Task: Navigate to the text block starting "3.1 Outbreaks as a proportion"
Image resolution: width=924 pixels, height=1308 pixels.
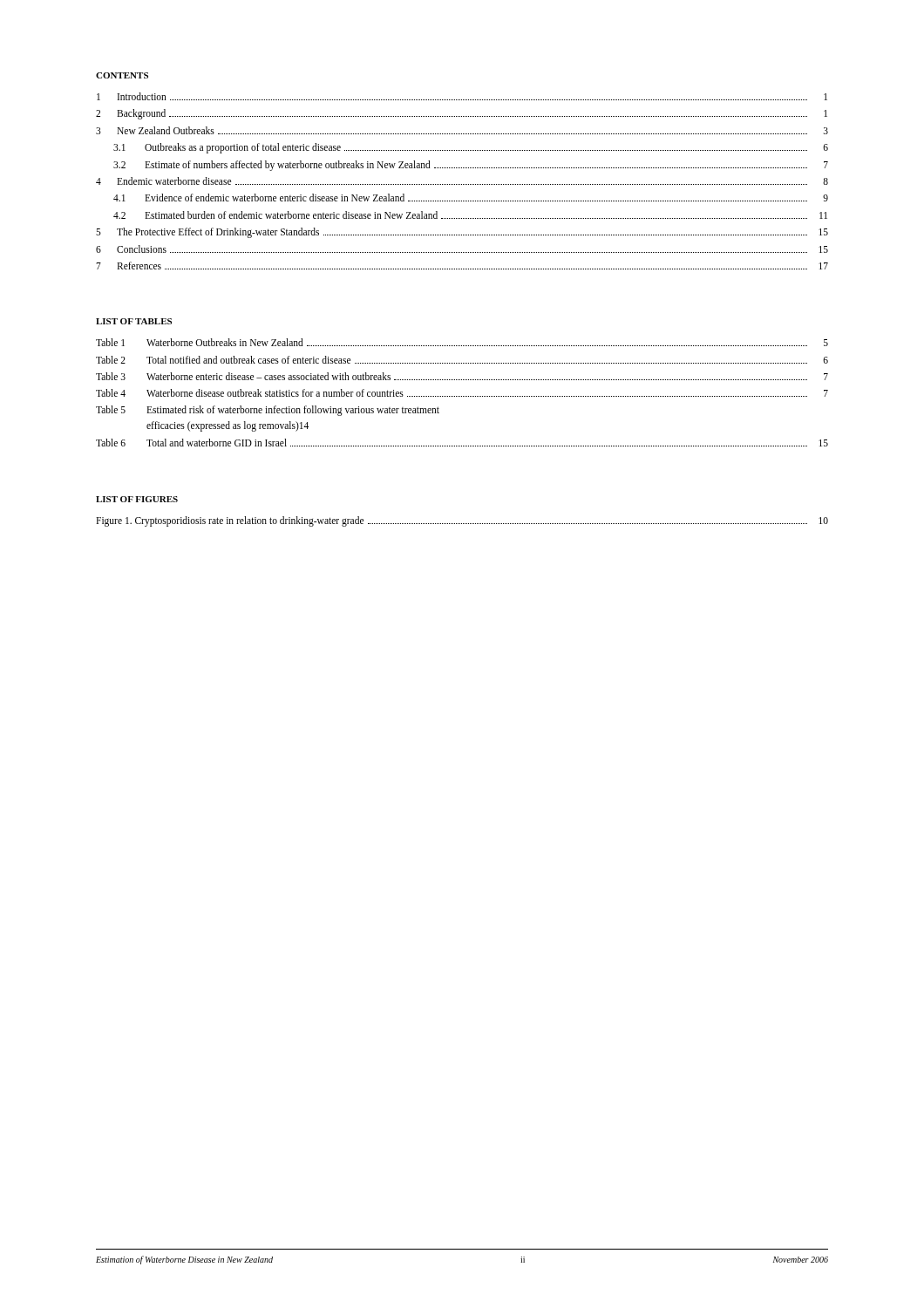Action: pos(462,148)
